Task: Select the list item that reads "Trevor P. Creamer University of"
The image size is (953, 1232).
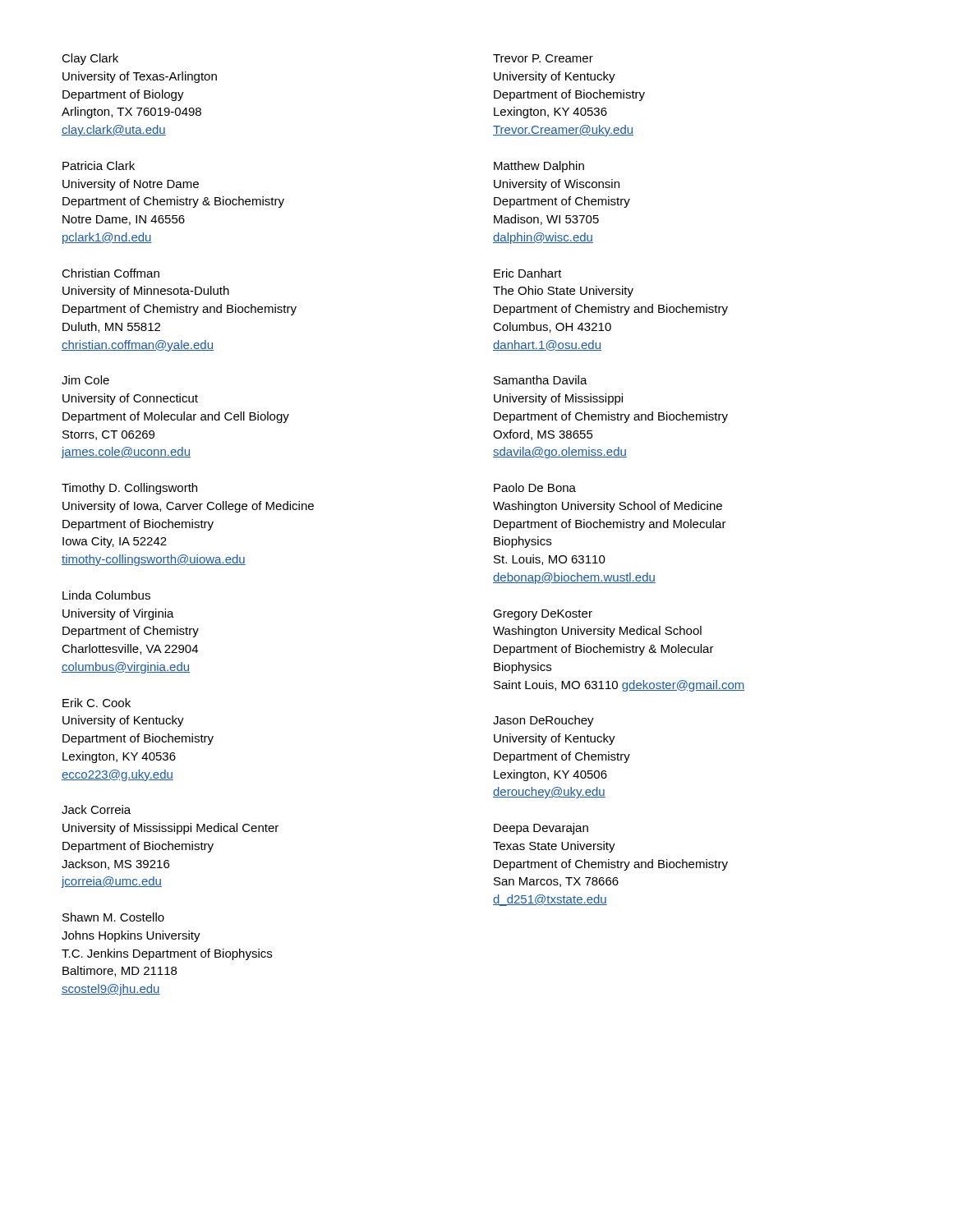Action: (543, 58)
